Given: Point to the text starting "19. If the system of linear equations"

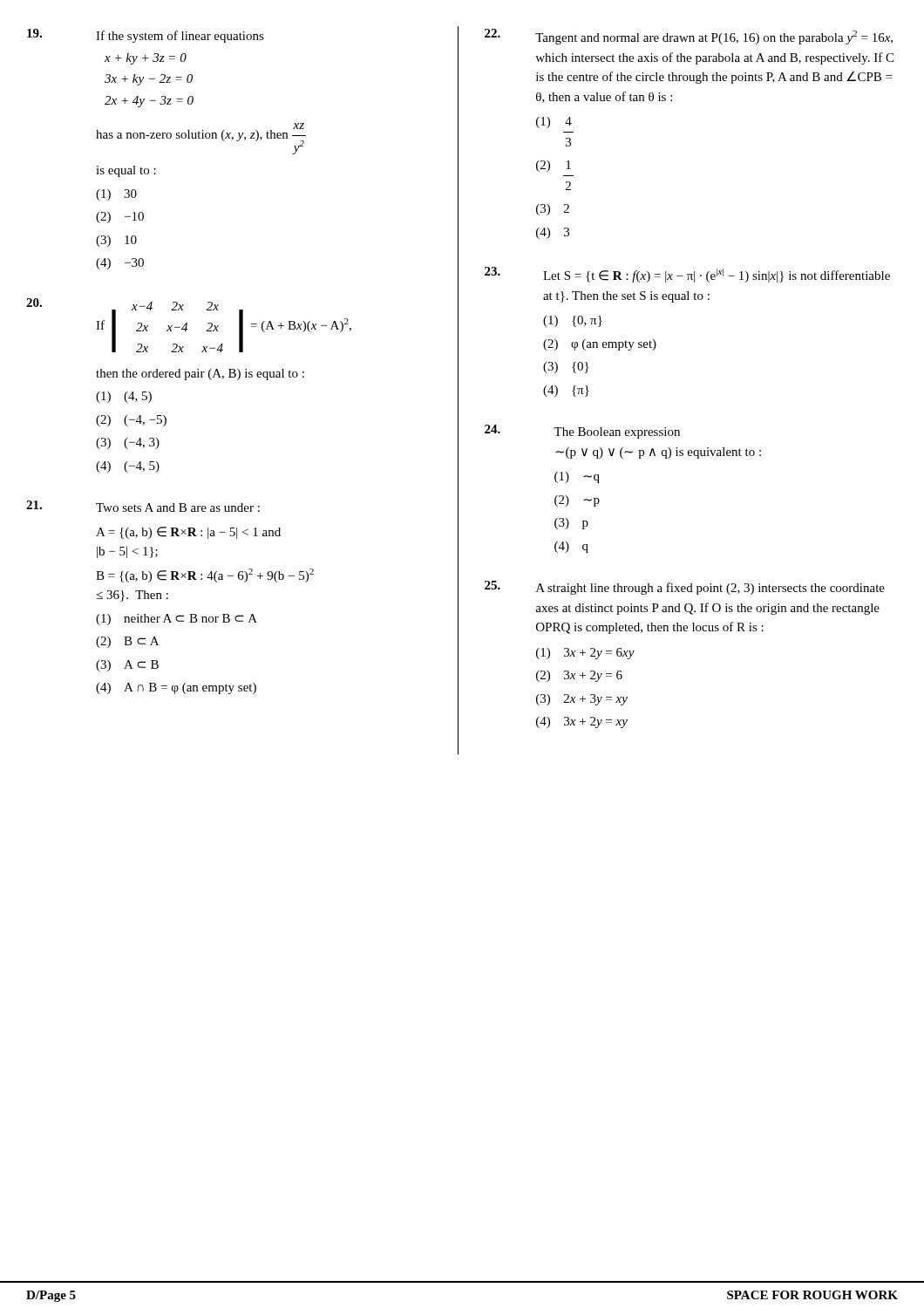Looking at the screenshot, I should coord(233,151).
